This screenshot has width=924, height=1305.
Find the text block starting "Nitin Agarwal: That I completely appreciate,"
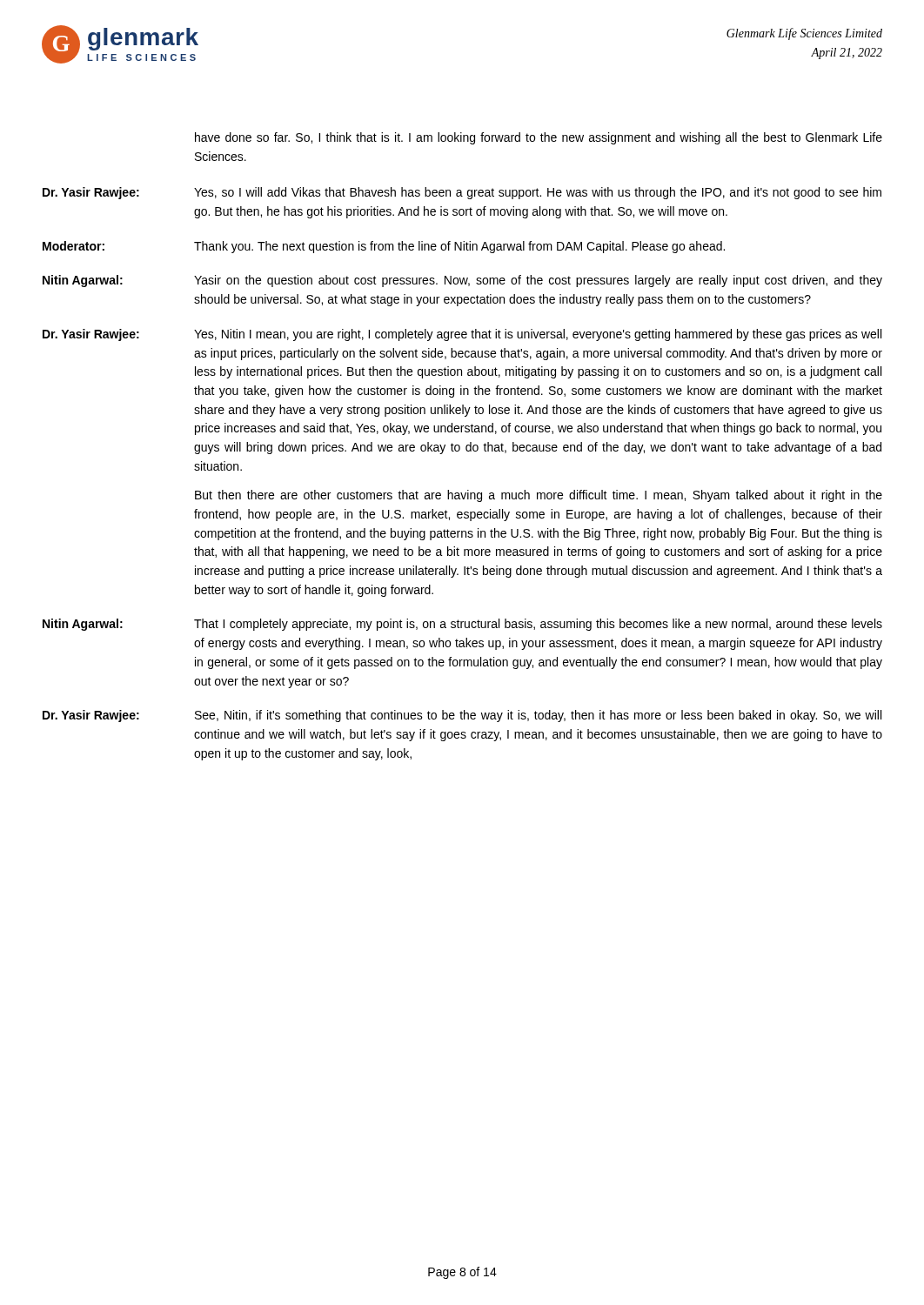click(x=462, y=653)
